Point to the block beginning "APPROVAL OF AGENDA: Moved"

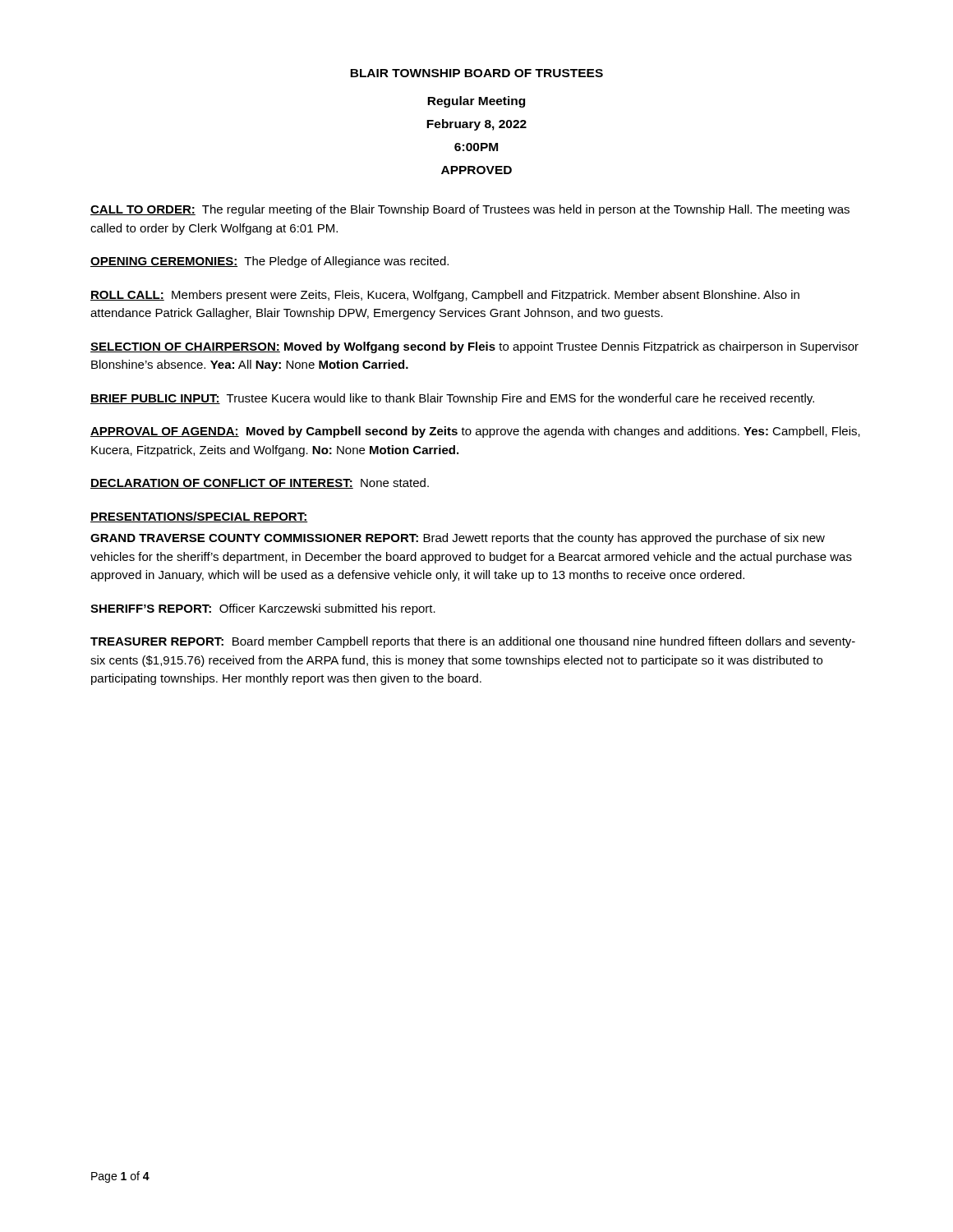(476, 441)
